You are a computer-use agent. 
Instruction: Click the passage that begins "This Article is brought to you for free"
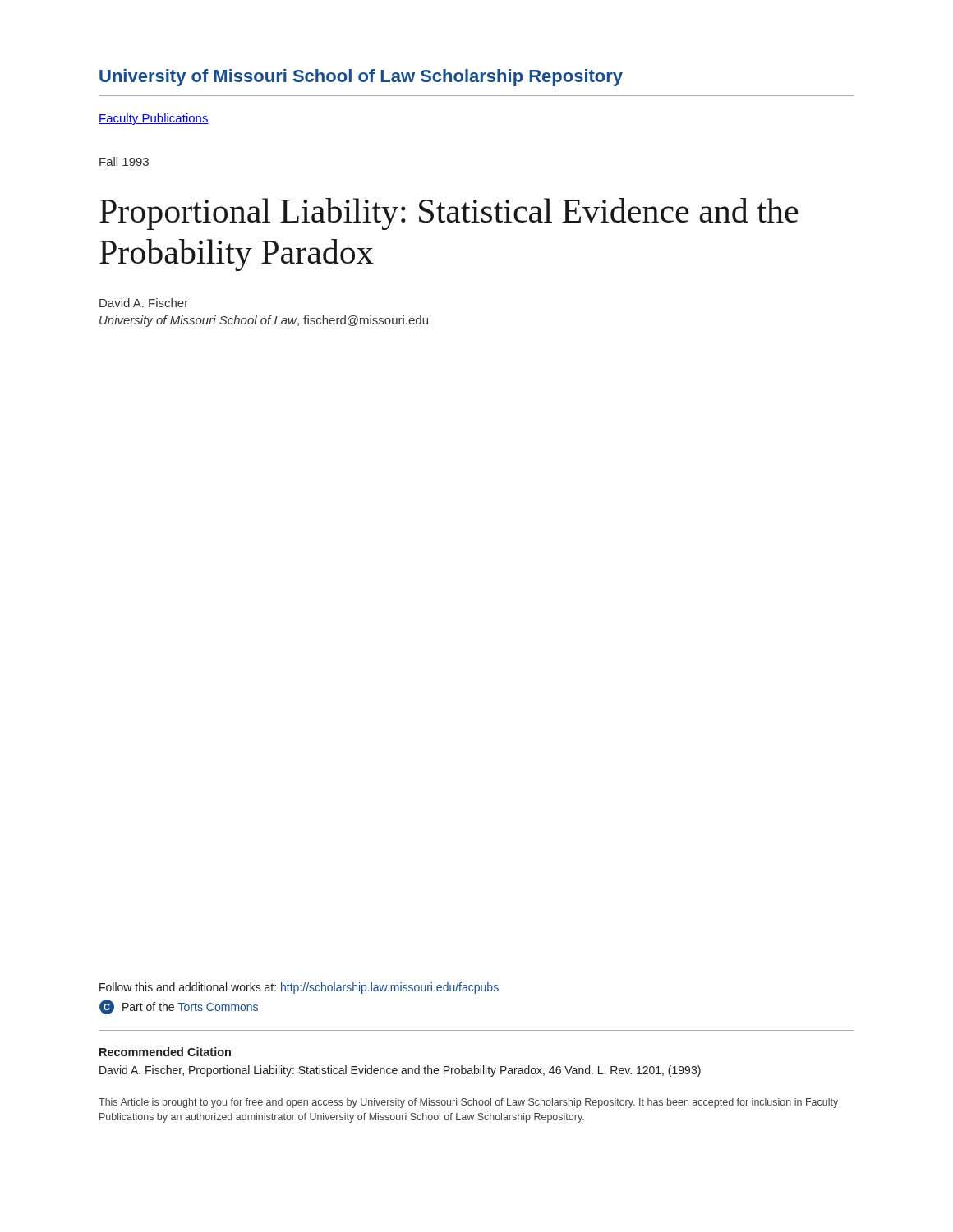point(476,1110)
